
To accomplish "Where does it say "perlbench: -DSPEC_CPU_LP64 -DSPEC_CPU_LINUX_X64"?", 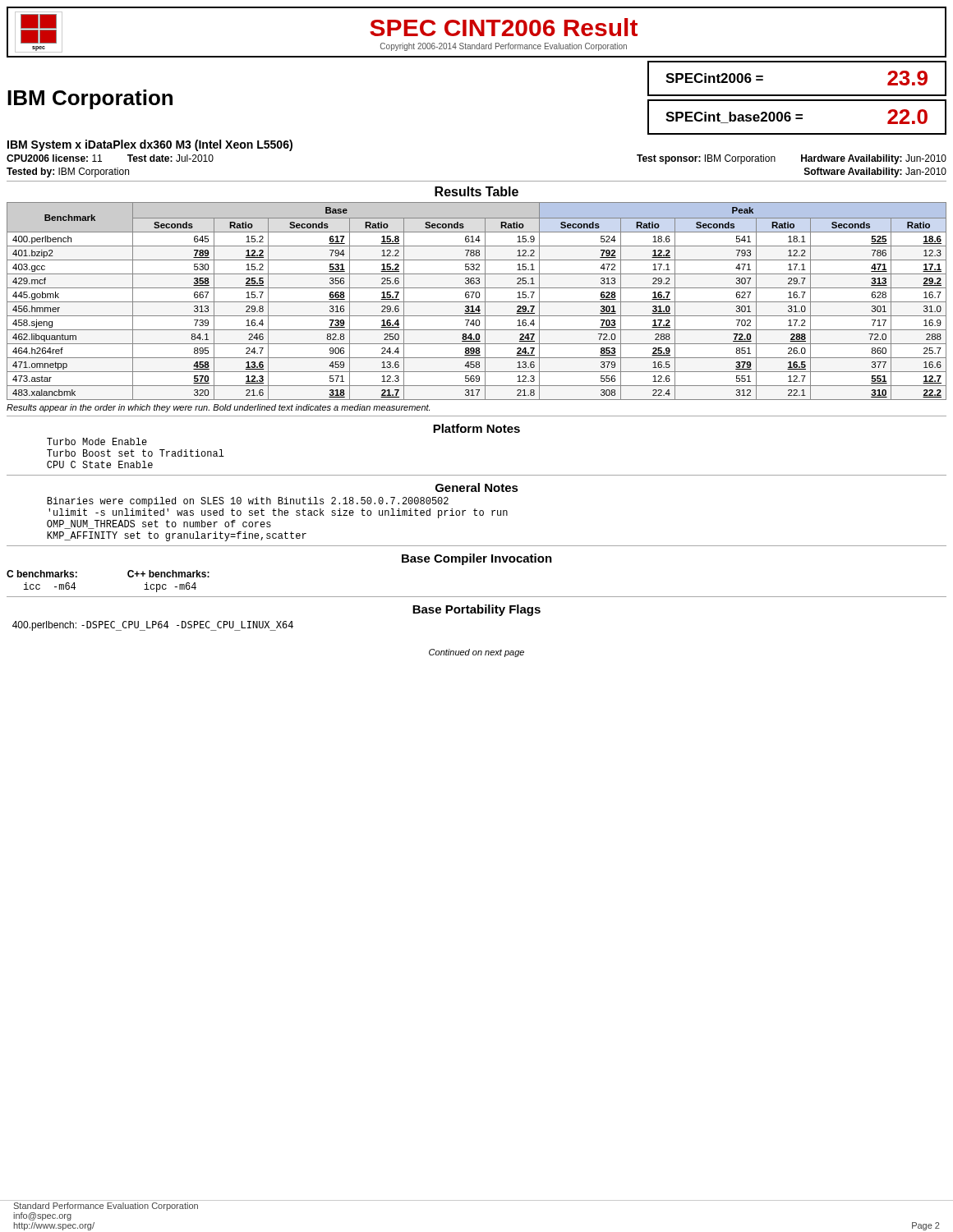I will click(x=150, y=625).
